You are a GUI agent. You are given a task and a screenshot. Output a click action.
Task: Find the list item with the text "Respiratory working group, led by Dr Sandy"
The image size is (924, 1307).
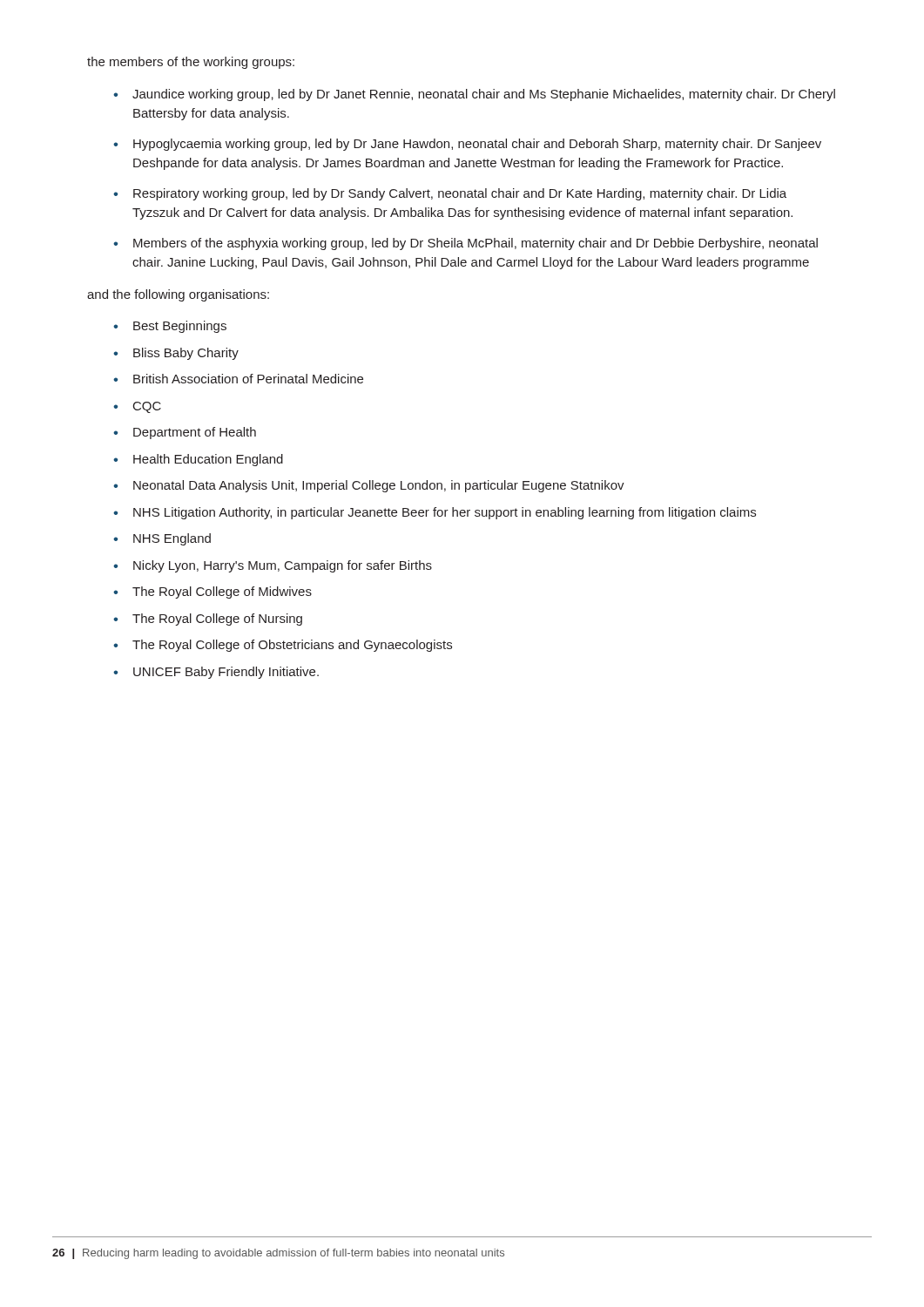point(463,202)
